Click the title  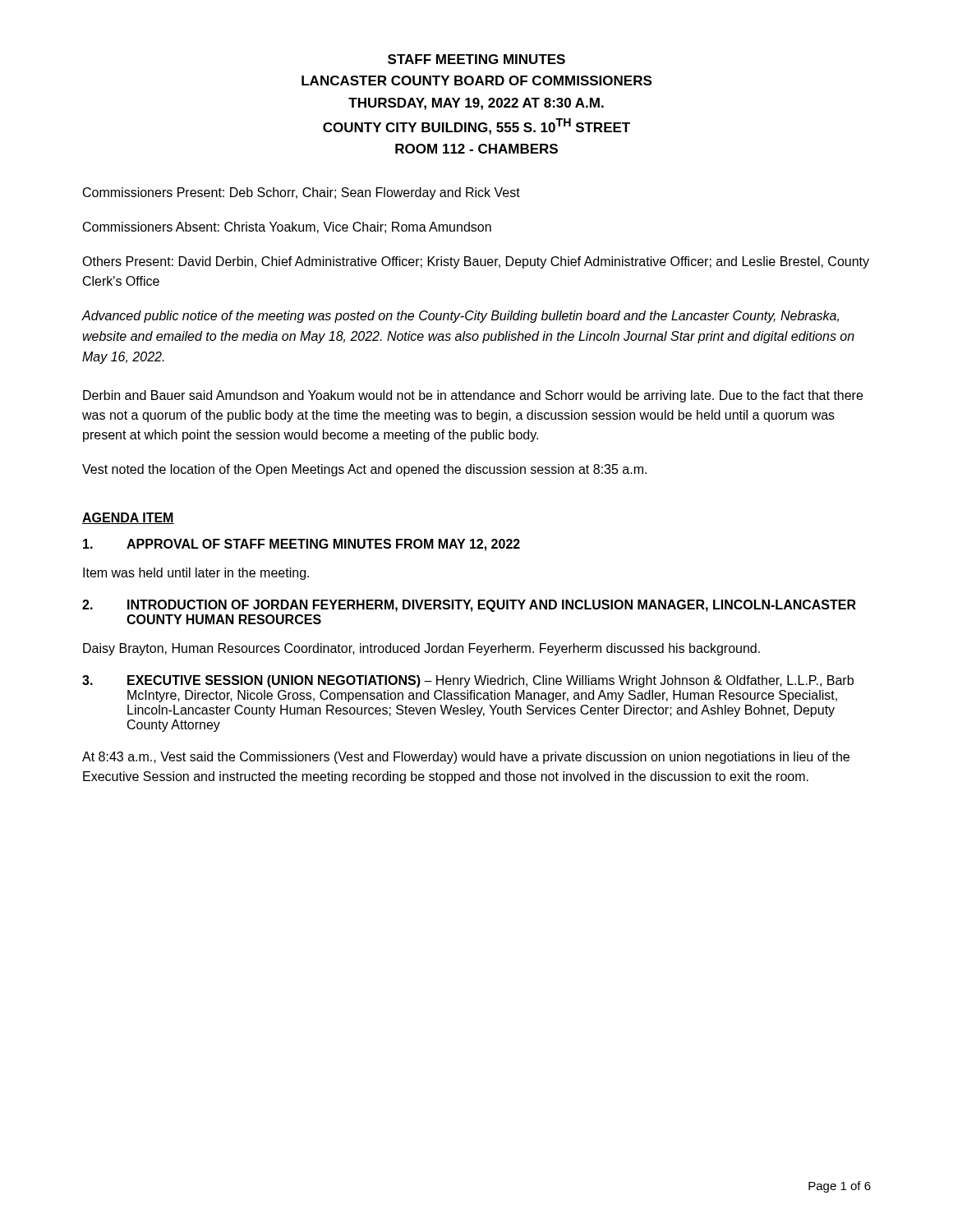[476, 104]
